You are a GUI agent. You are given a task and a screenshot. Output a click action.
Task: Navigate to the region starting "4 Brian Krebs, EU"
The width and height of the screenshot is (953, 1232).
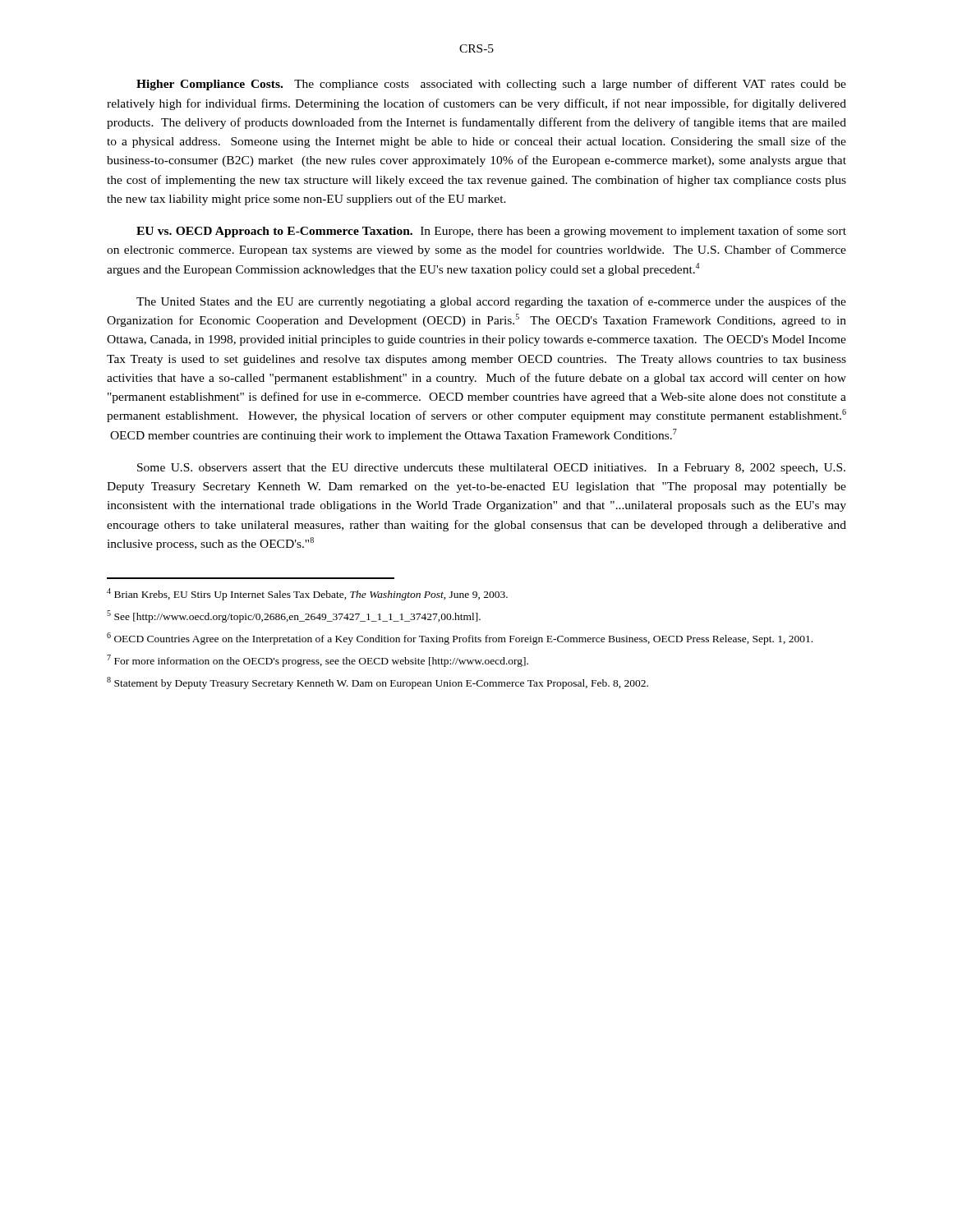(307, 594)
